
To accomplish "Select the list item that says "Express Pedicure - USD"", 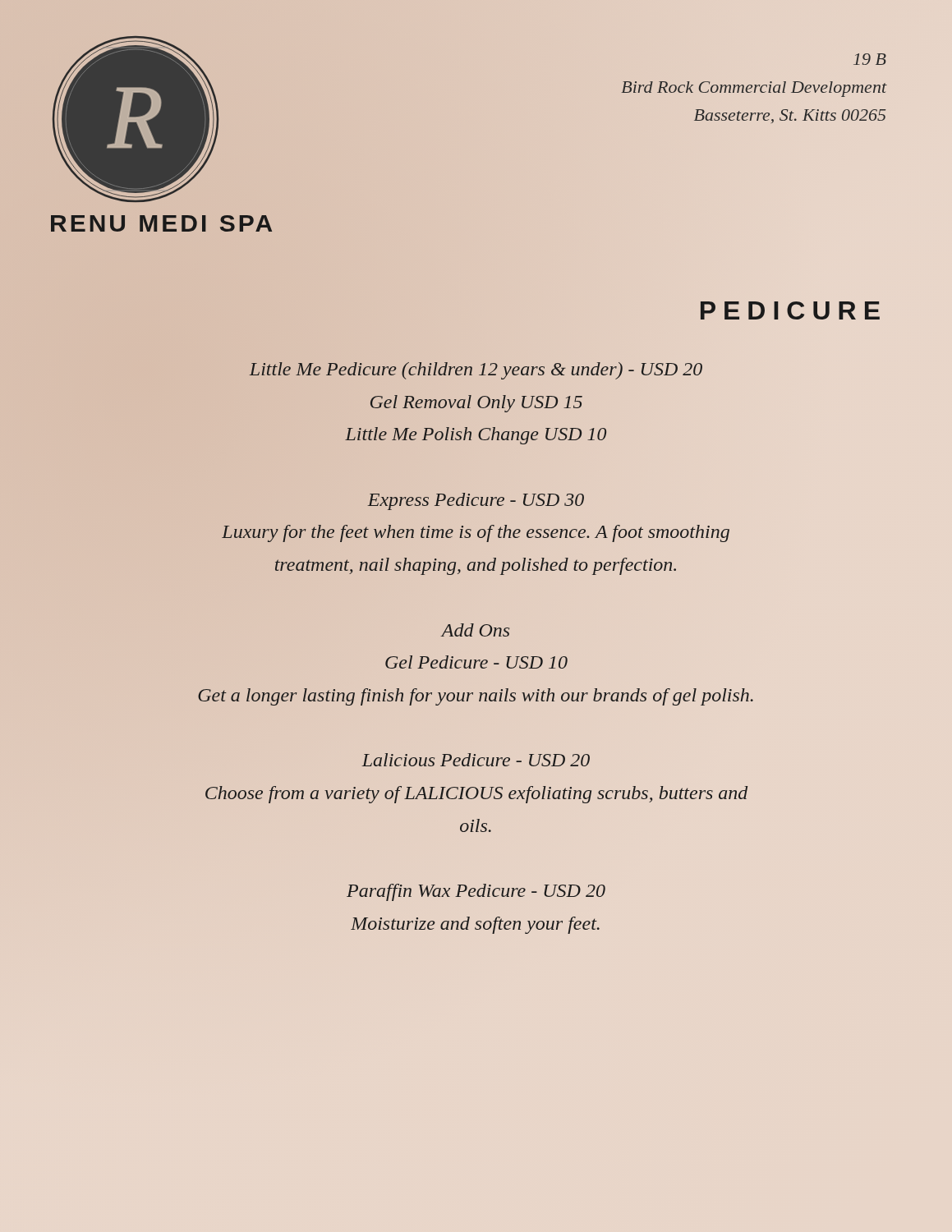I will 476,532.
